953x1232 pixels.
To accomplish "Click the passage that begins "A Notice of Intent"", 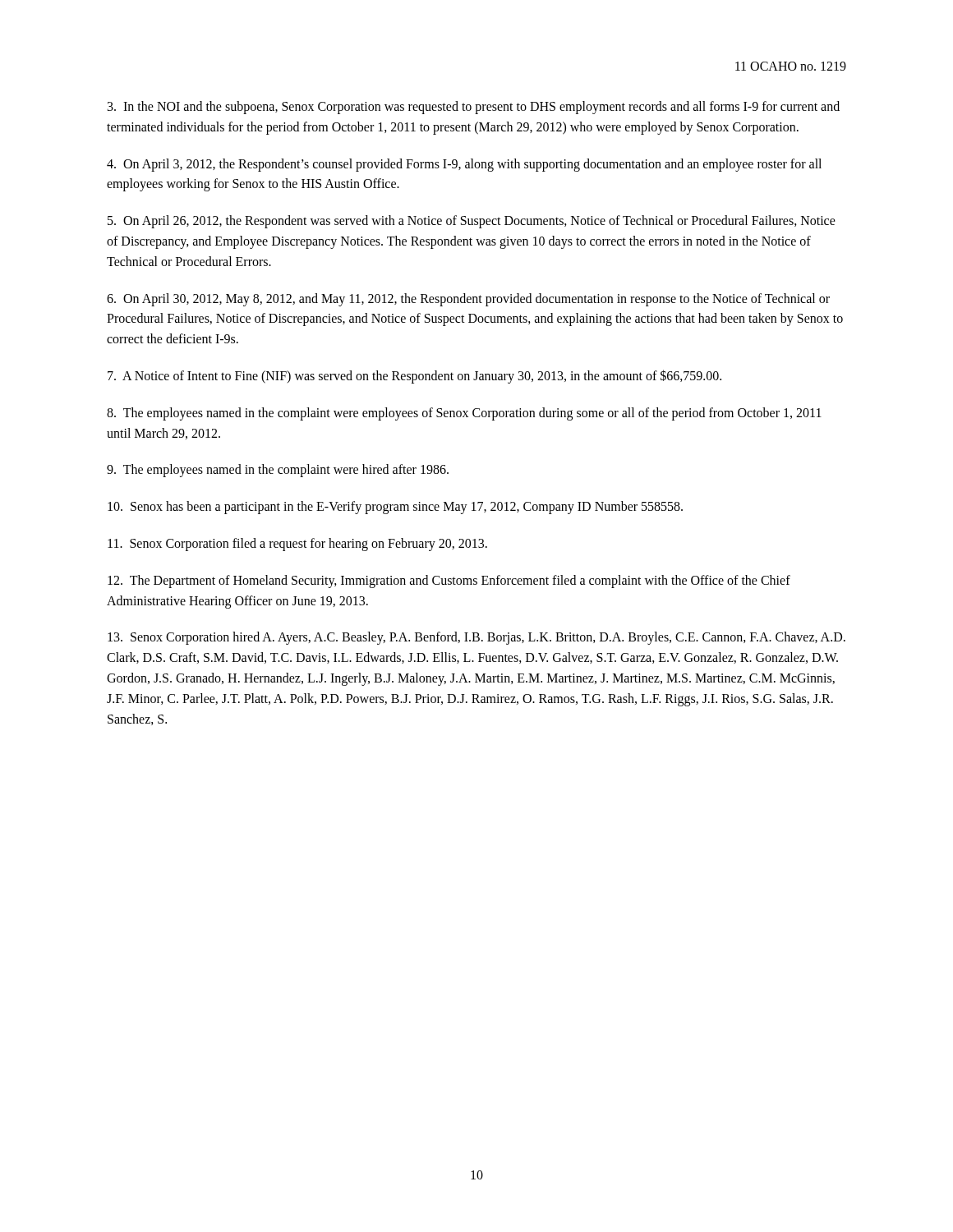I will click(x=415, y=376).
